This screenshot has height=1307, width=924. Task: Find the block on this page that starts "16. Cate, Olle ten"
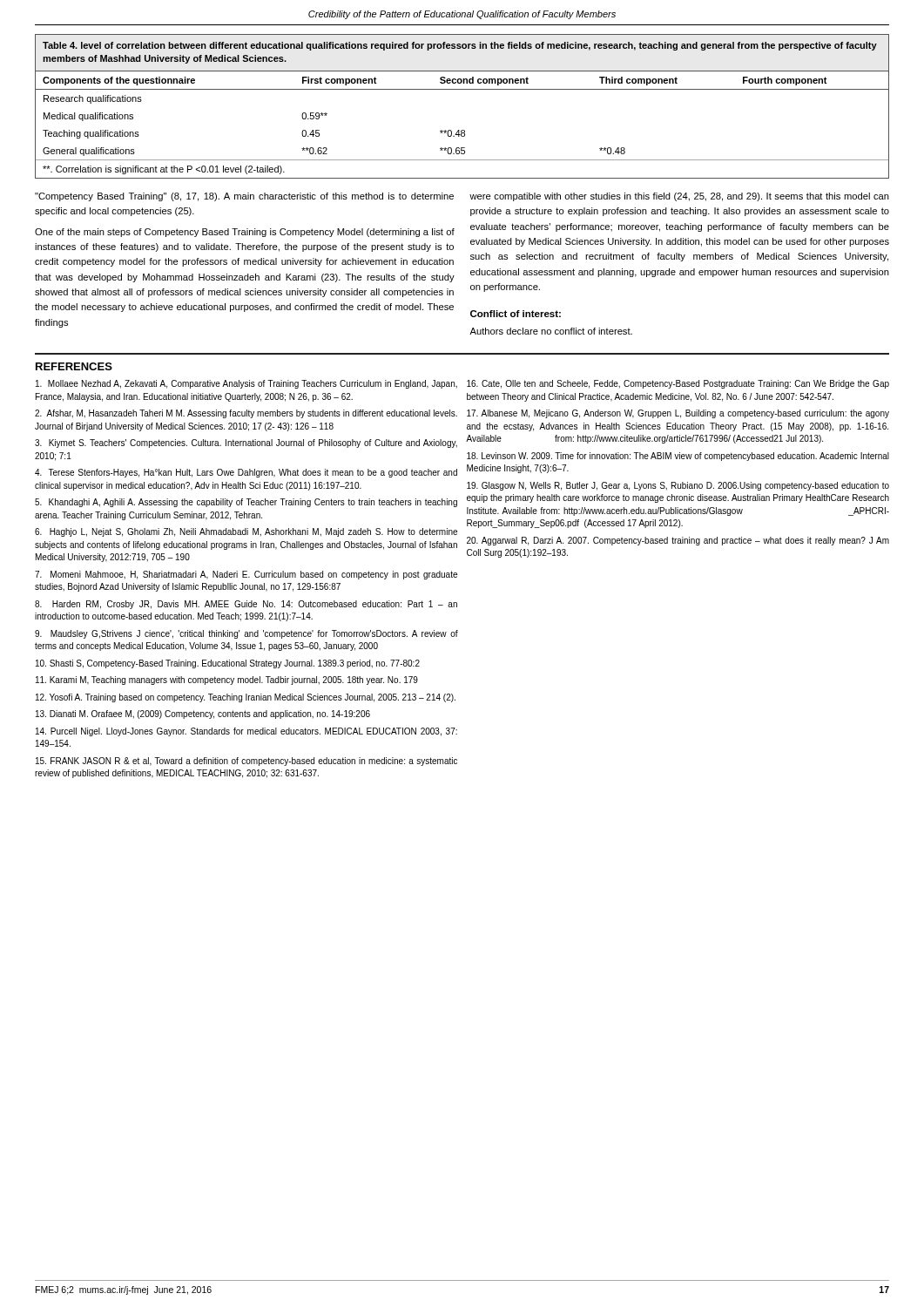[x=678, y=391]
